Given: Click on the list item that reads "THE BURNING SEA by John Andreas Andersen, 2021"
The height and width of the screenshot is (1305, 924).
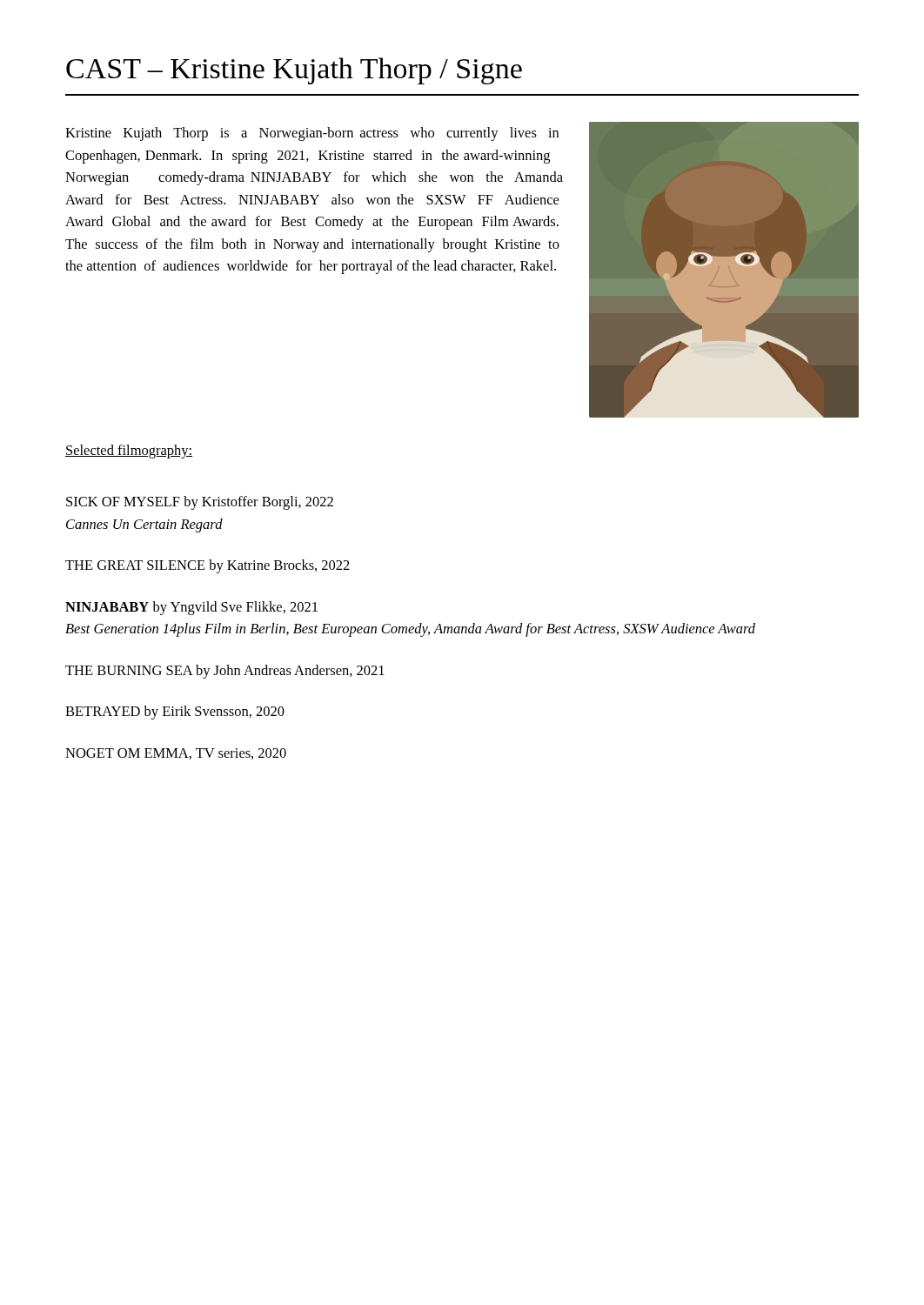Looking at the screenshot, I should pos(225,670).
